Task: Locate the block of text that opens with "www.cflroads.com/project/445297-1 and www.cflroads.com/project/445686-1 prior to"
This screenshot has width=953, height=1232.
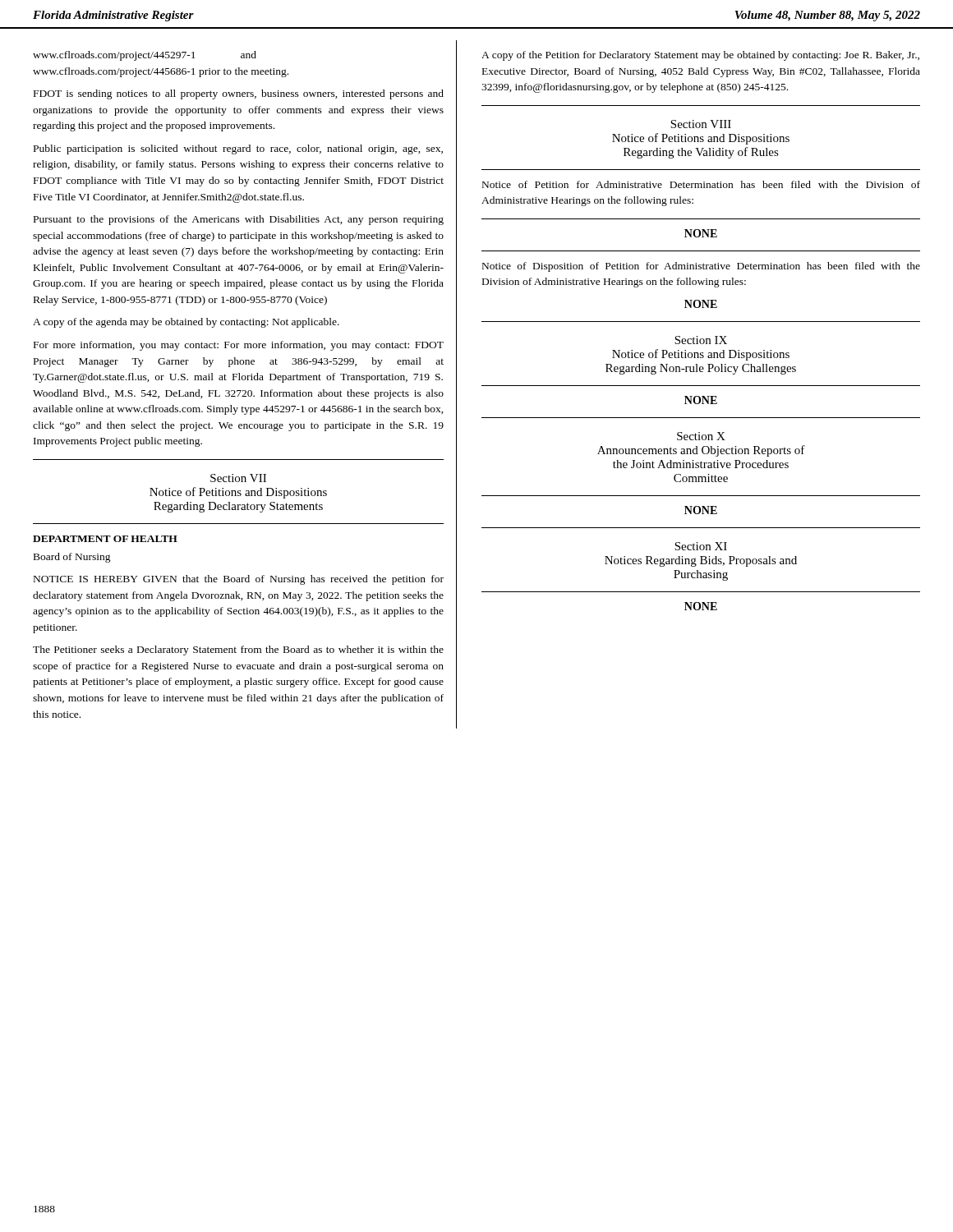Action: point(238,63)
